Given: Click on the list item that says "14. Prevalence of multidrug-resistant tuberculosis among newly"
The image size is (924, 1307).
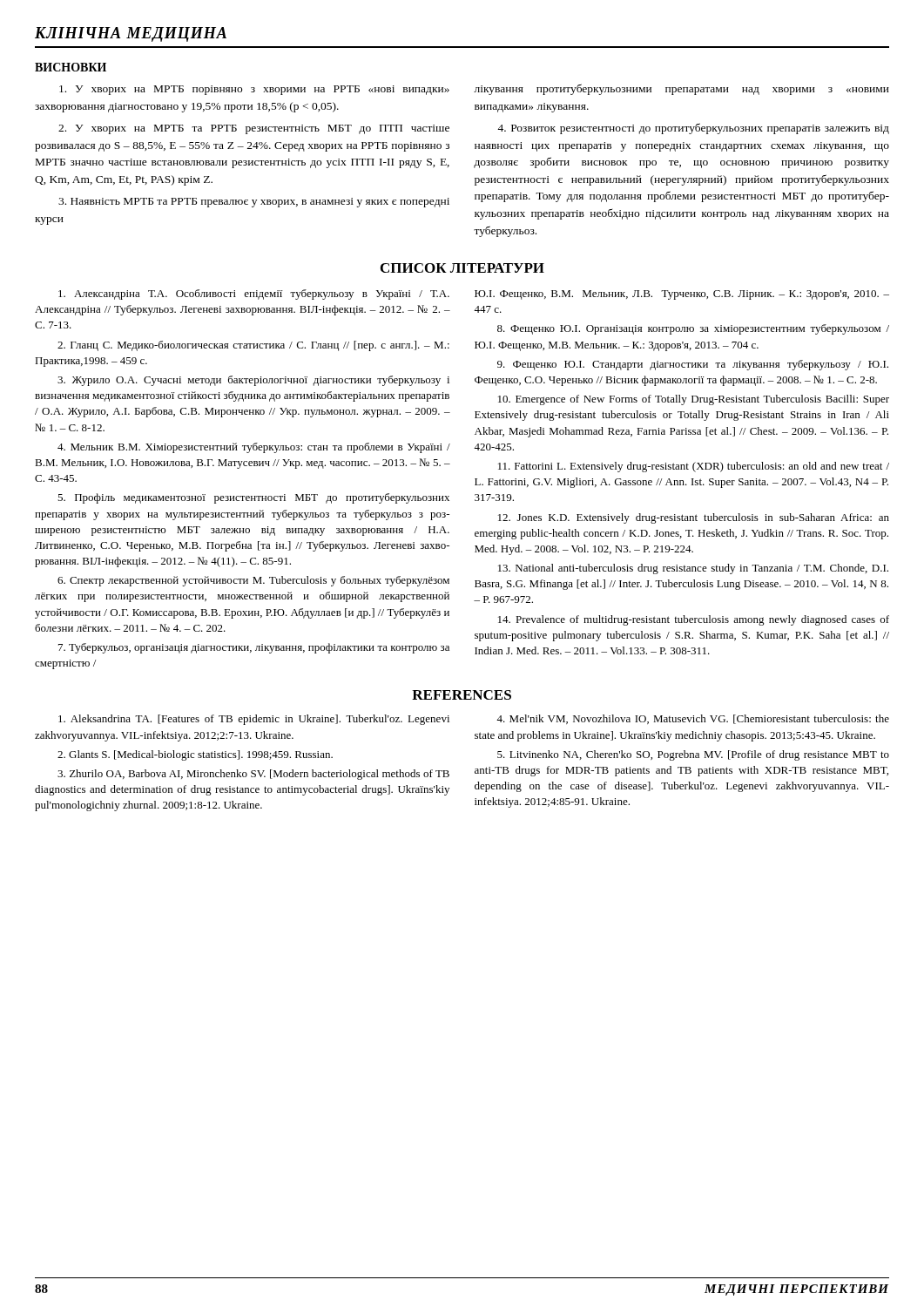Looking at the screenshot, I should pyautogui.click(x=682, y=635).
